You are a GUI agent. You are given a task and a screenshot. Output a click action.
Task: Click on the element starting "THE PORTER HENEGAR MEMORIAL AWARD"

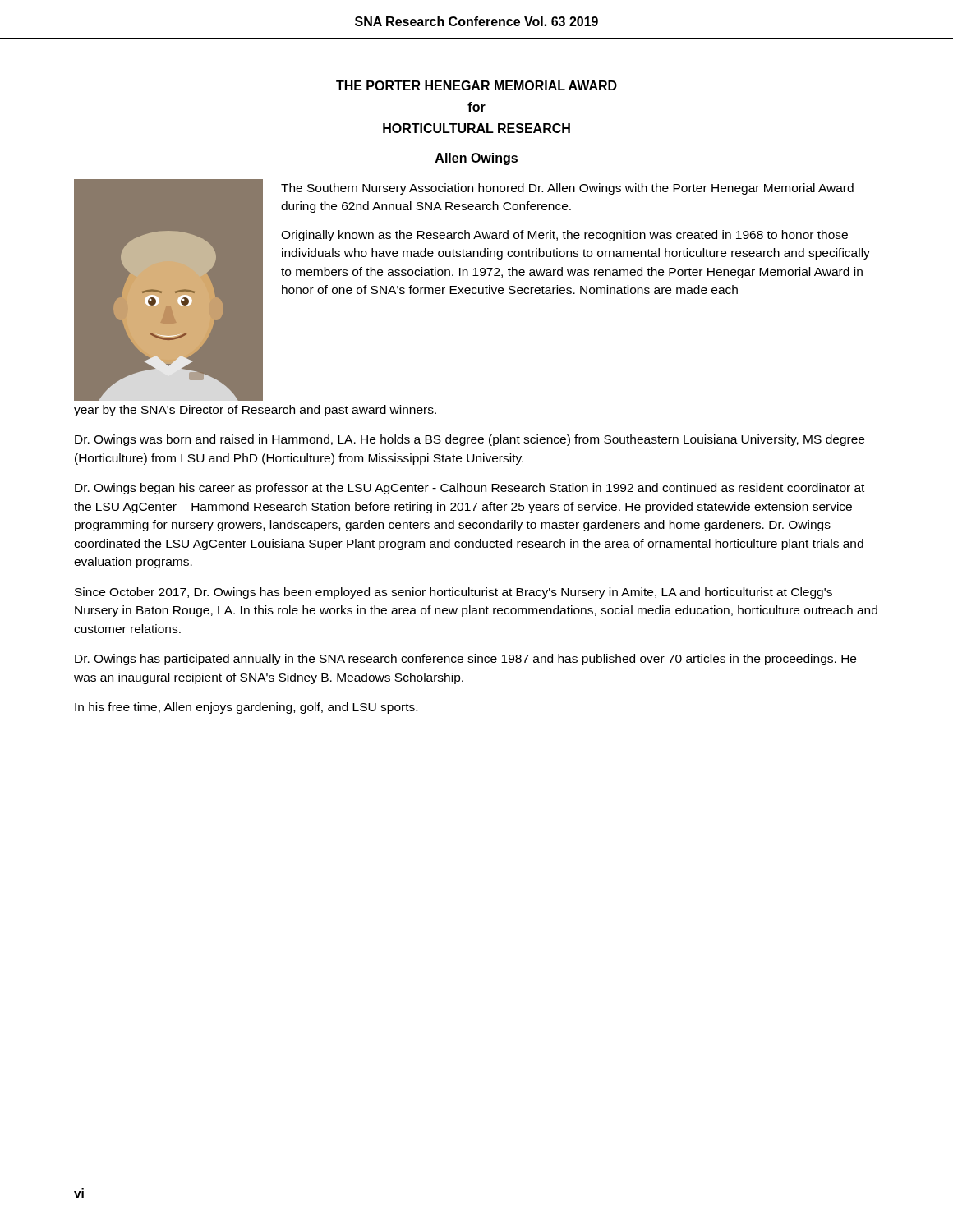tap(476, 86)
